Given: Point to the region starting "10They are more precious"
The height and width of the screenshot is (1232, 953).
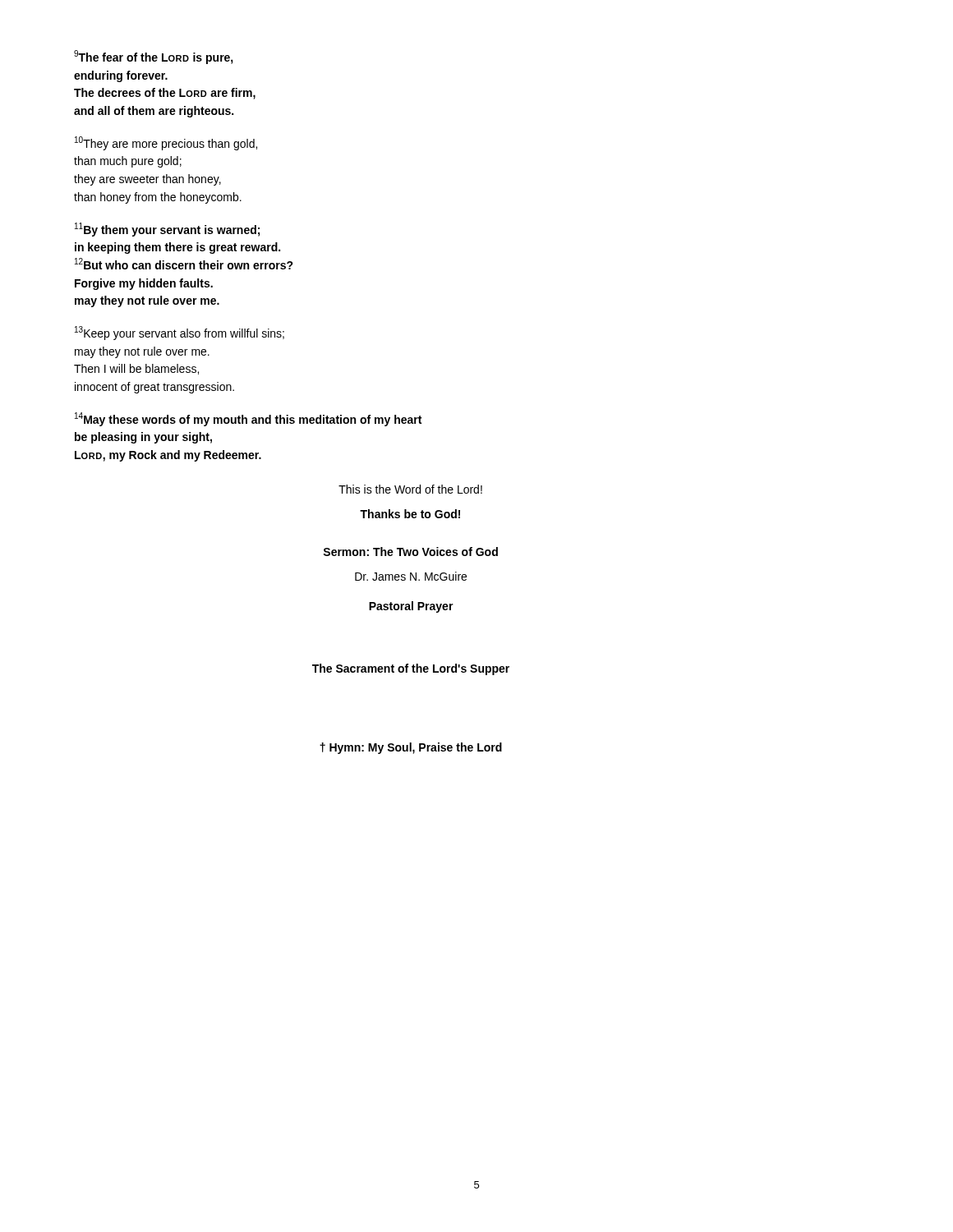Looking at the screenshot, I should click(x=166, y=143).
